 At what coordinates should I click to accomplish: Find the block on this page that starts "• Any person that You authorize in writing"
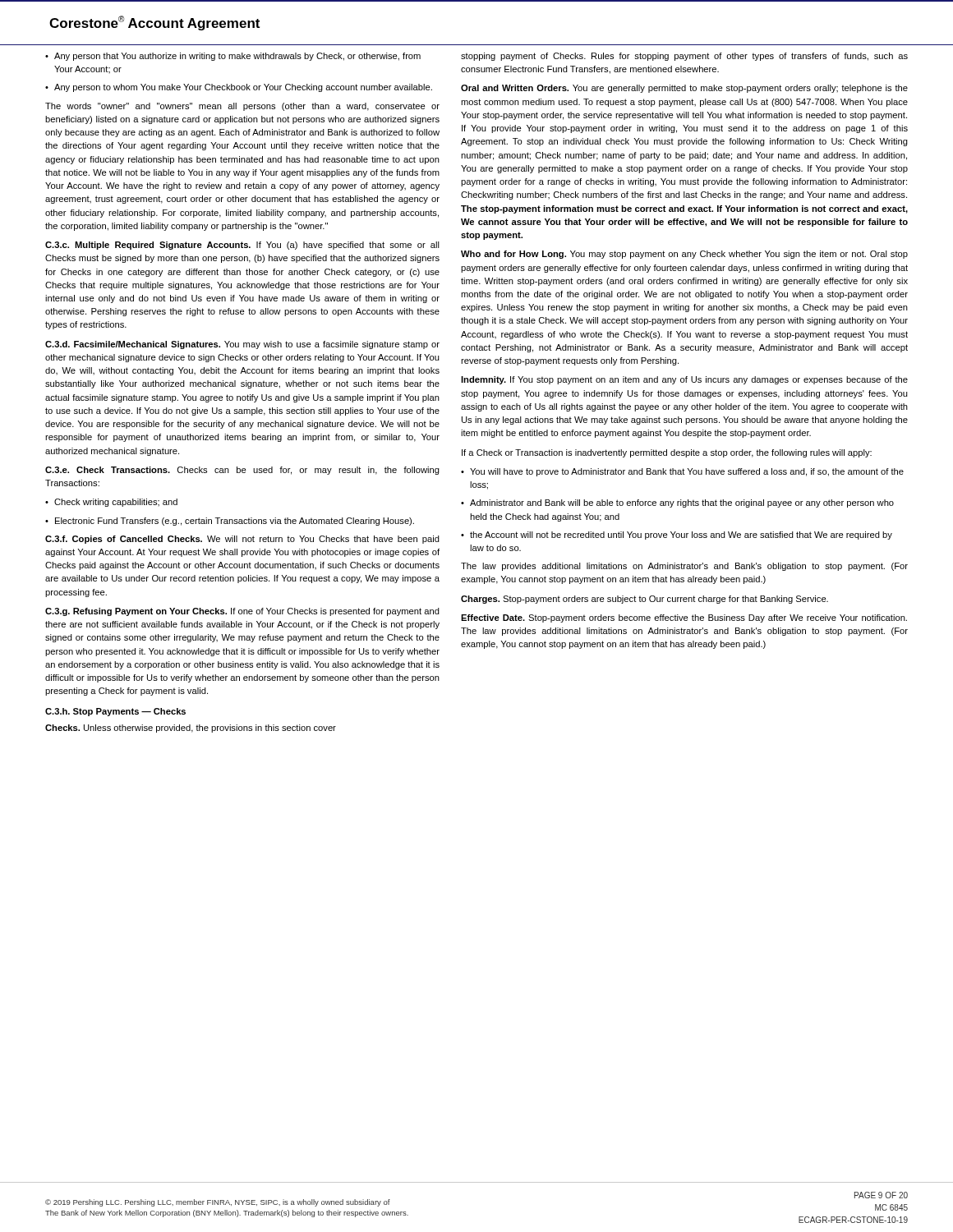242,63
